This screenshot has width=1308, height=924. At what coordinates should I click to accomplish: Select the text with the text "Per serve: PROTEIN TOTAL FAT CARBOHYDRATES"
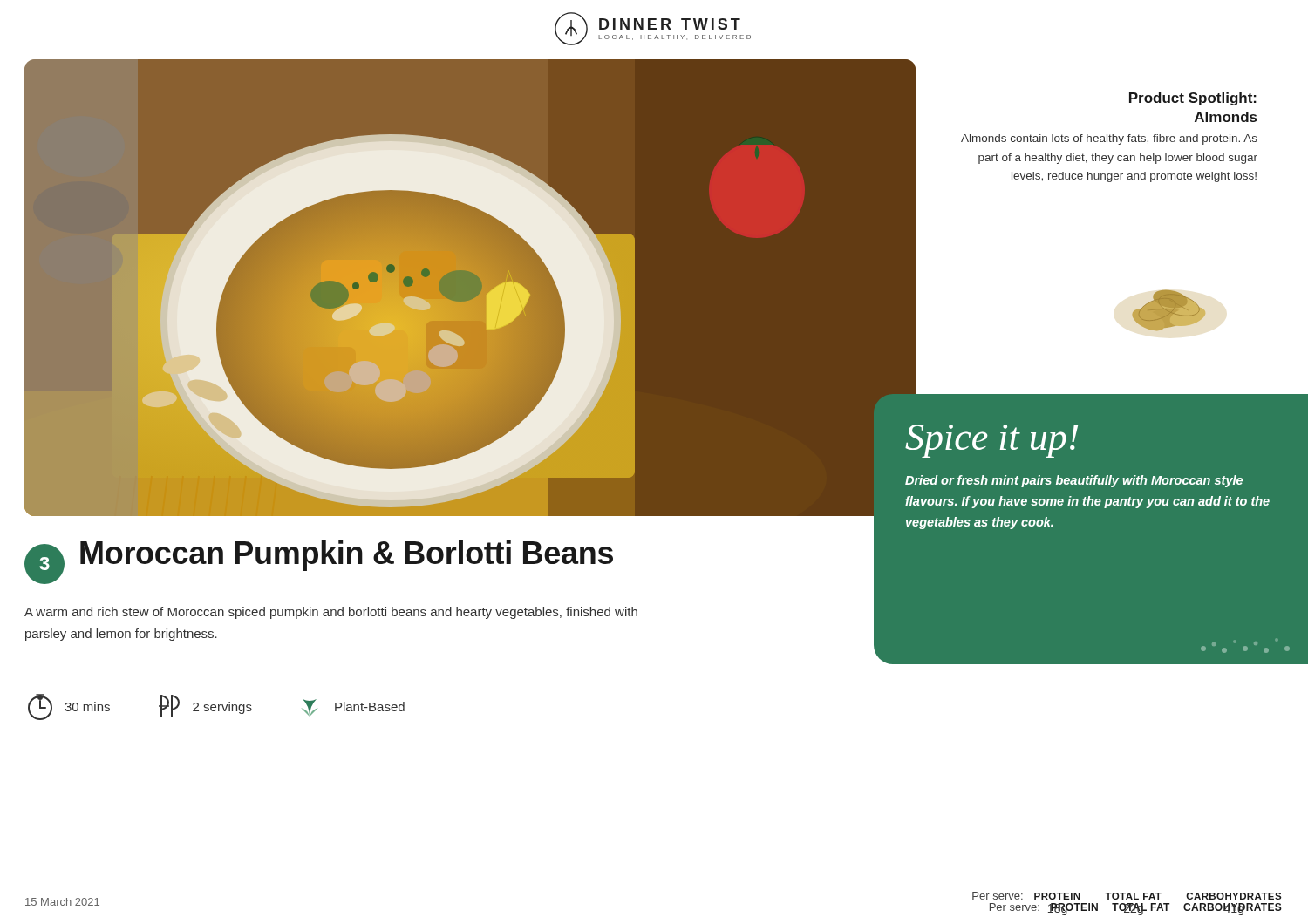1135,907
